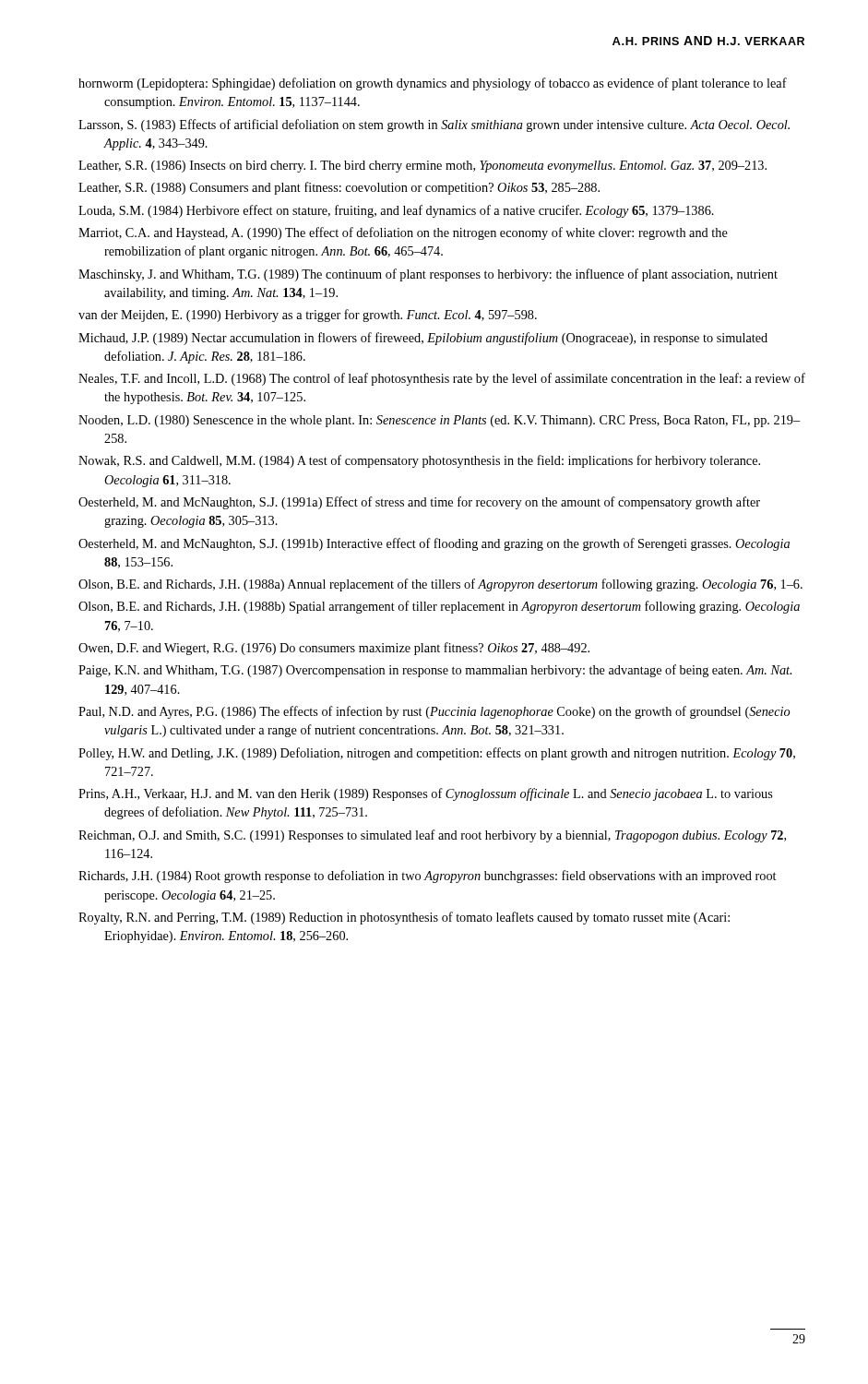
Task: Find the list item with the text "Olson, B.E. and Richards, J.H. (1988a) Annual replacement"
Action: pos(441,584)
